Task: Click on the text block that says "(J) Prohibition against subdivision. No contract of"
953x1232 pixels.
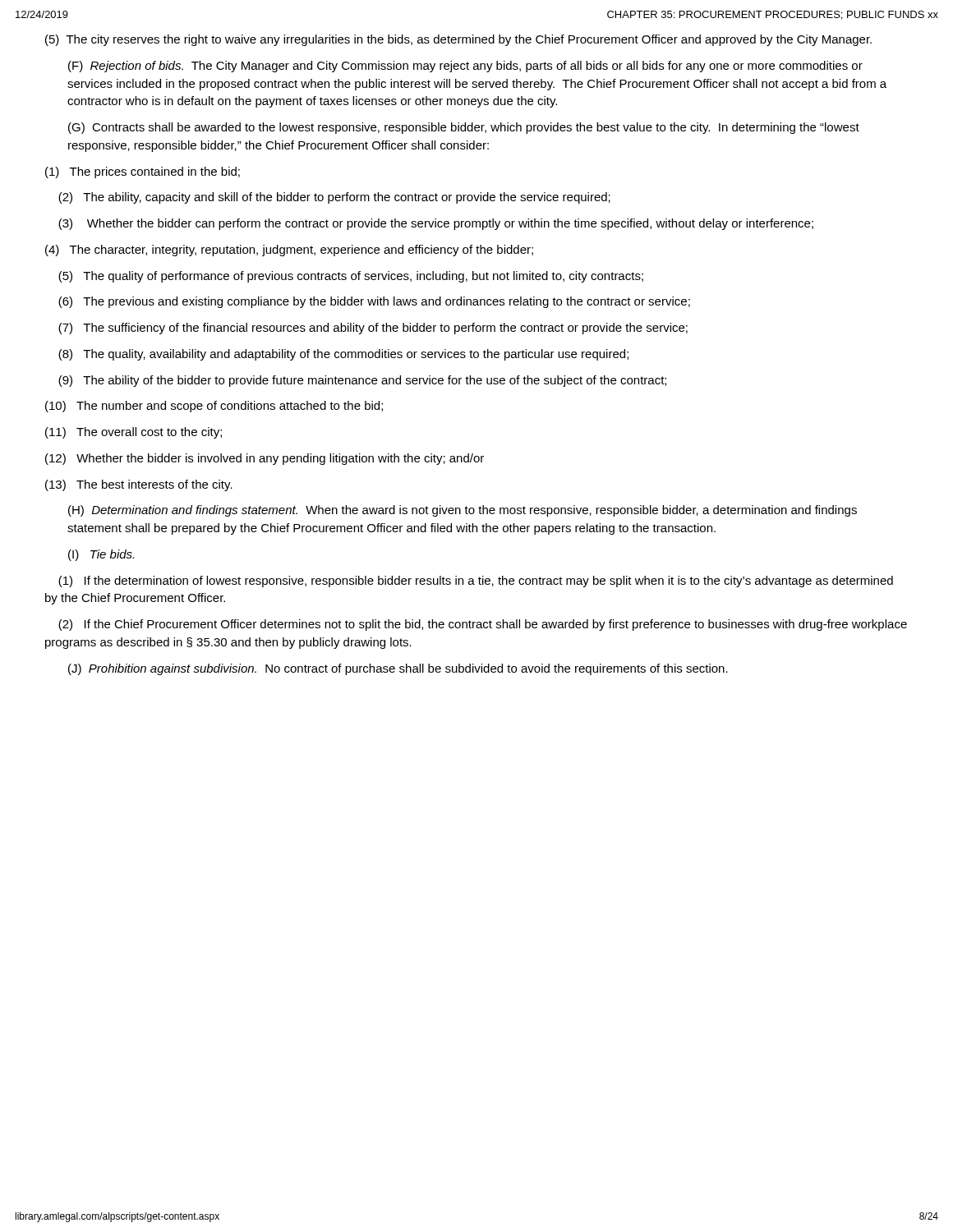Action: tap(488, 668)
